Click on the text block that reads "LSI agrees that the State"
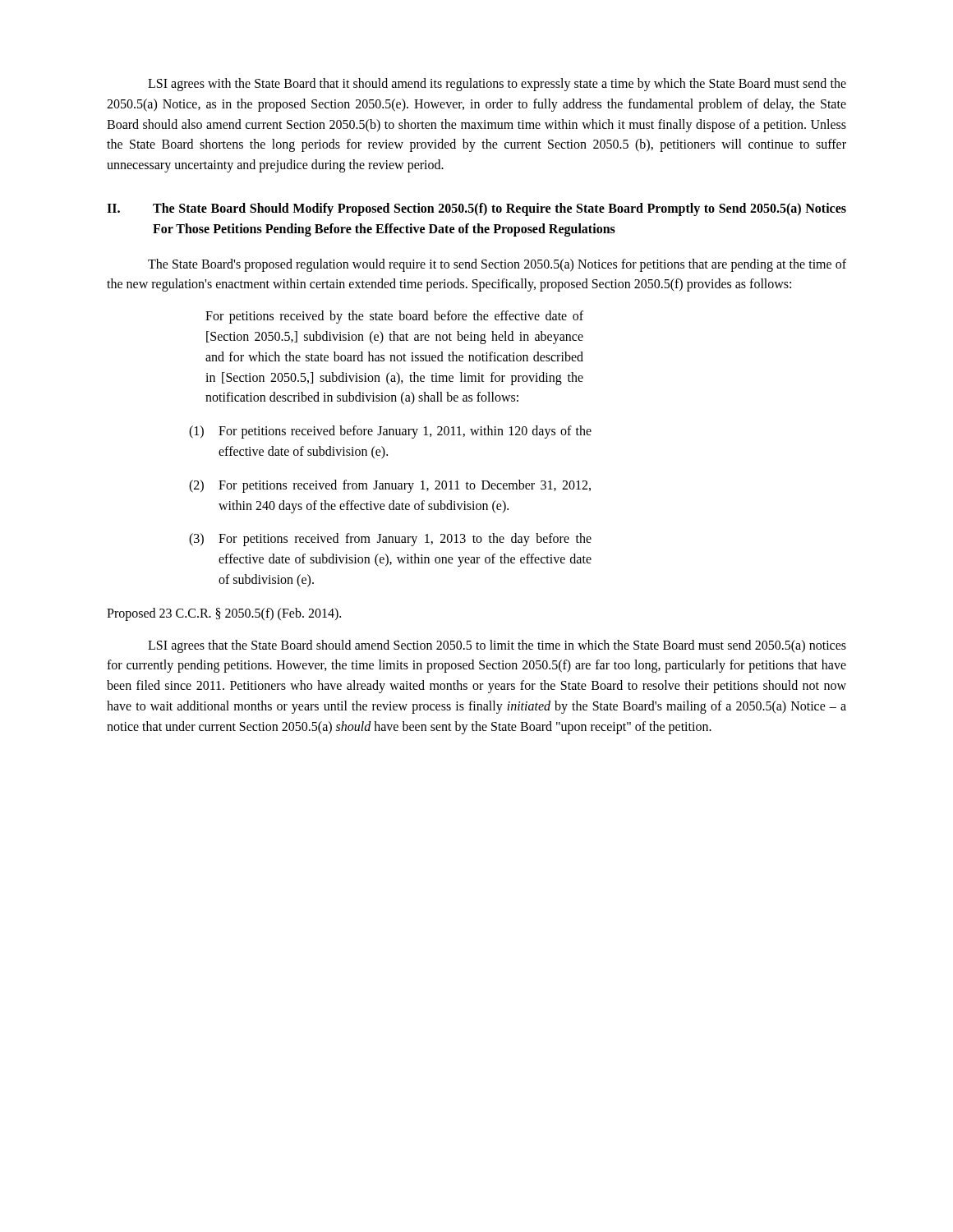 pos(476,685)
